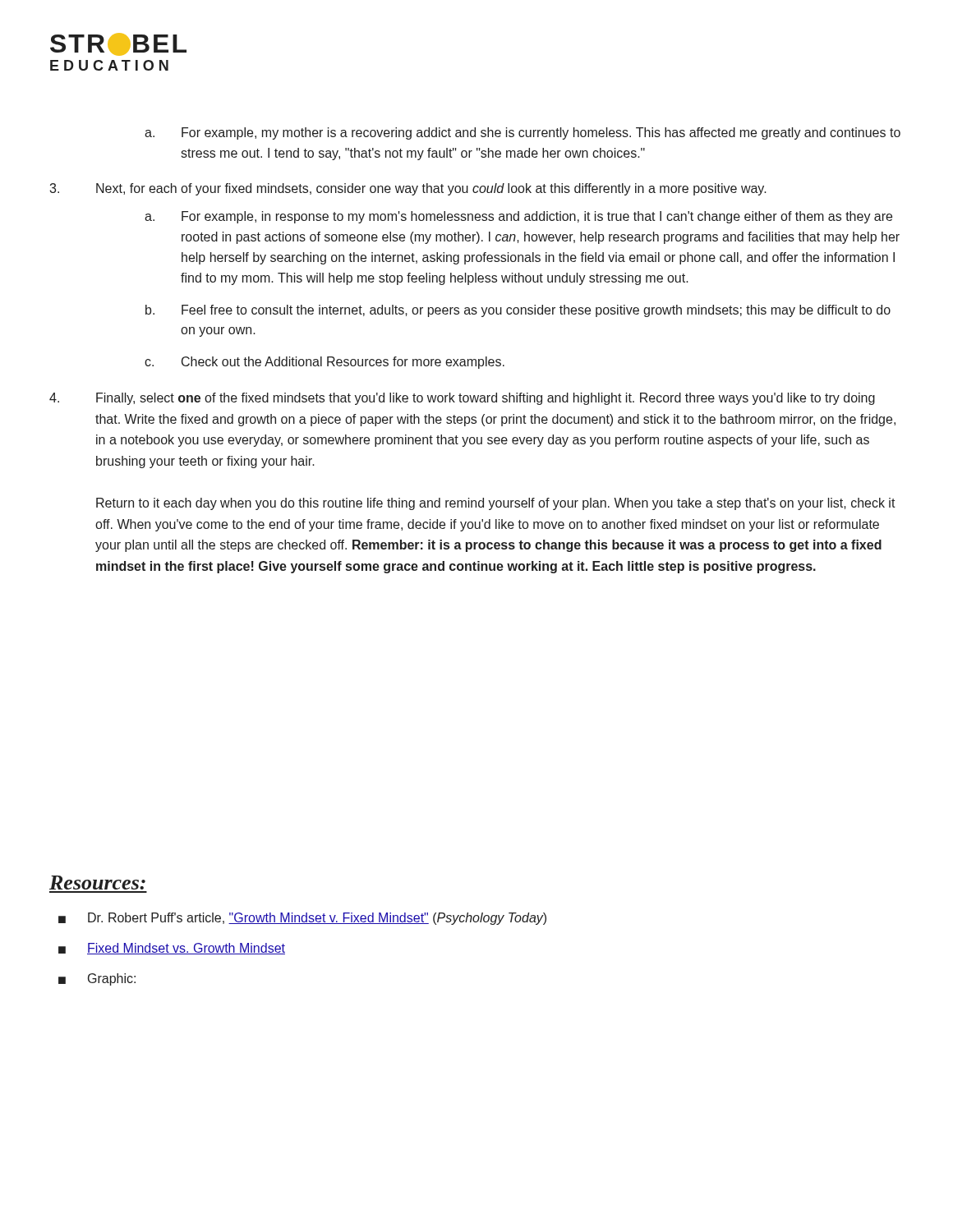Select the logo

coord(119,52)
